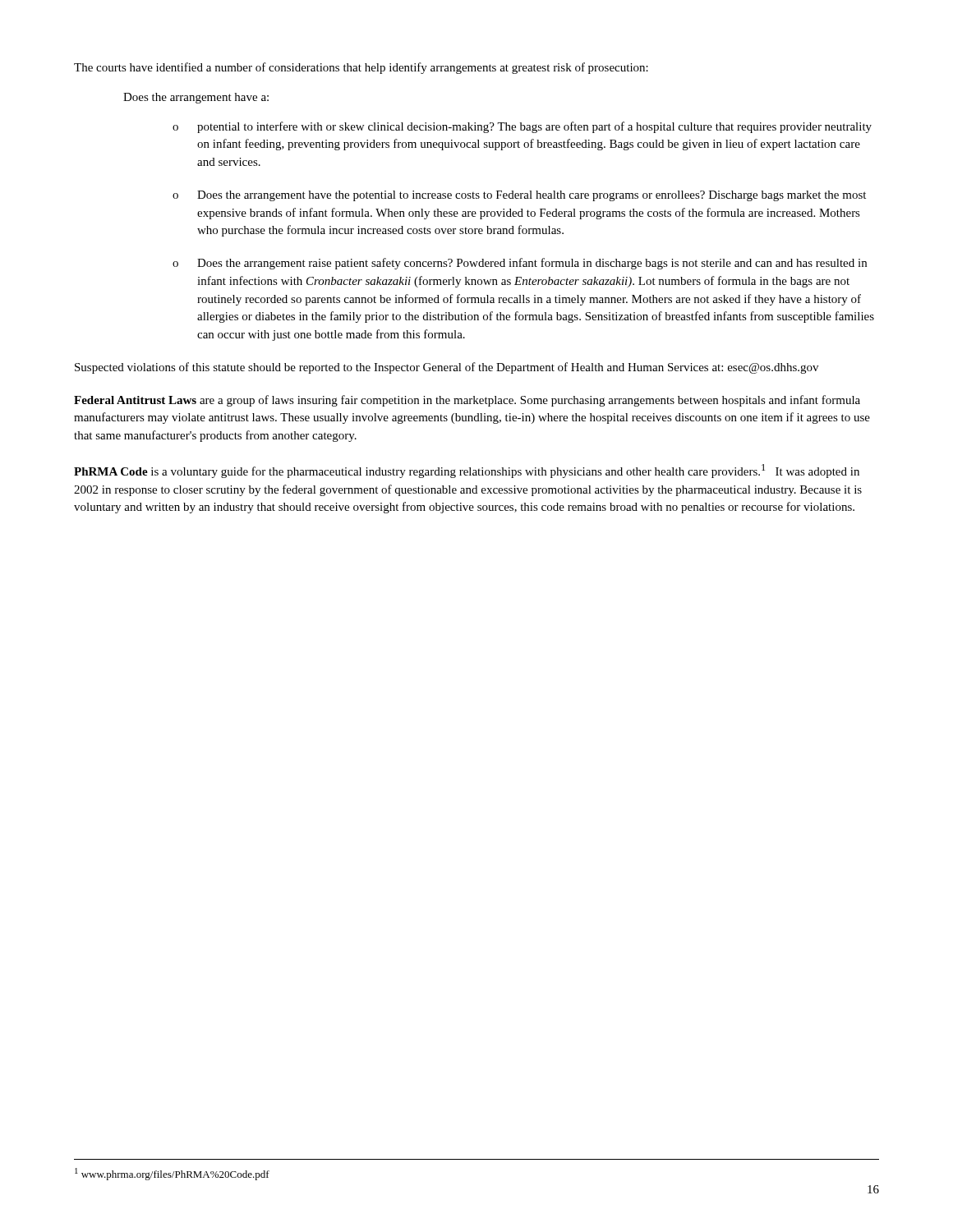The width and height of the screenshot is (953, 1232).
Task: Locate the text block containing "The courts have identified"
Action: (361, 67)
